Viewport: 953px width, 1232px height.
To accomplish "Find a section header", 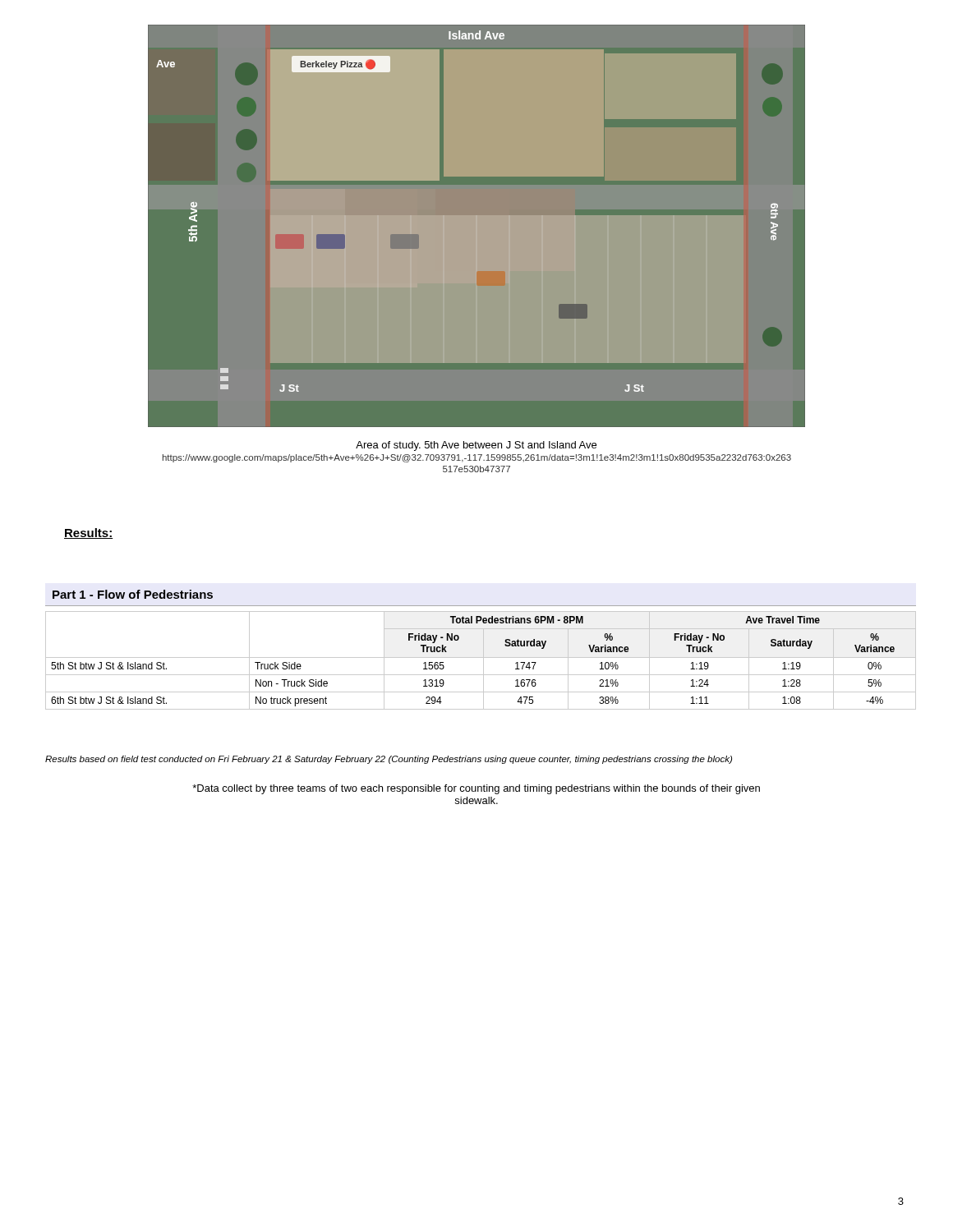I will [88, 533].
